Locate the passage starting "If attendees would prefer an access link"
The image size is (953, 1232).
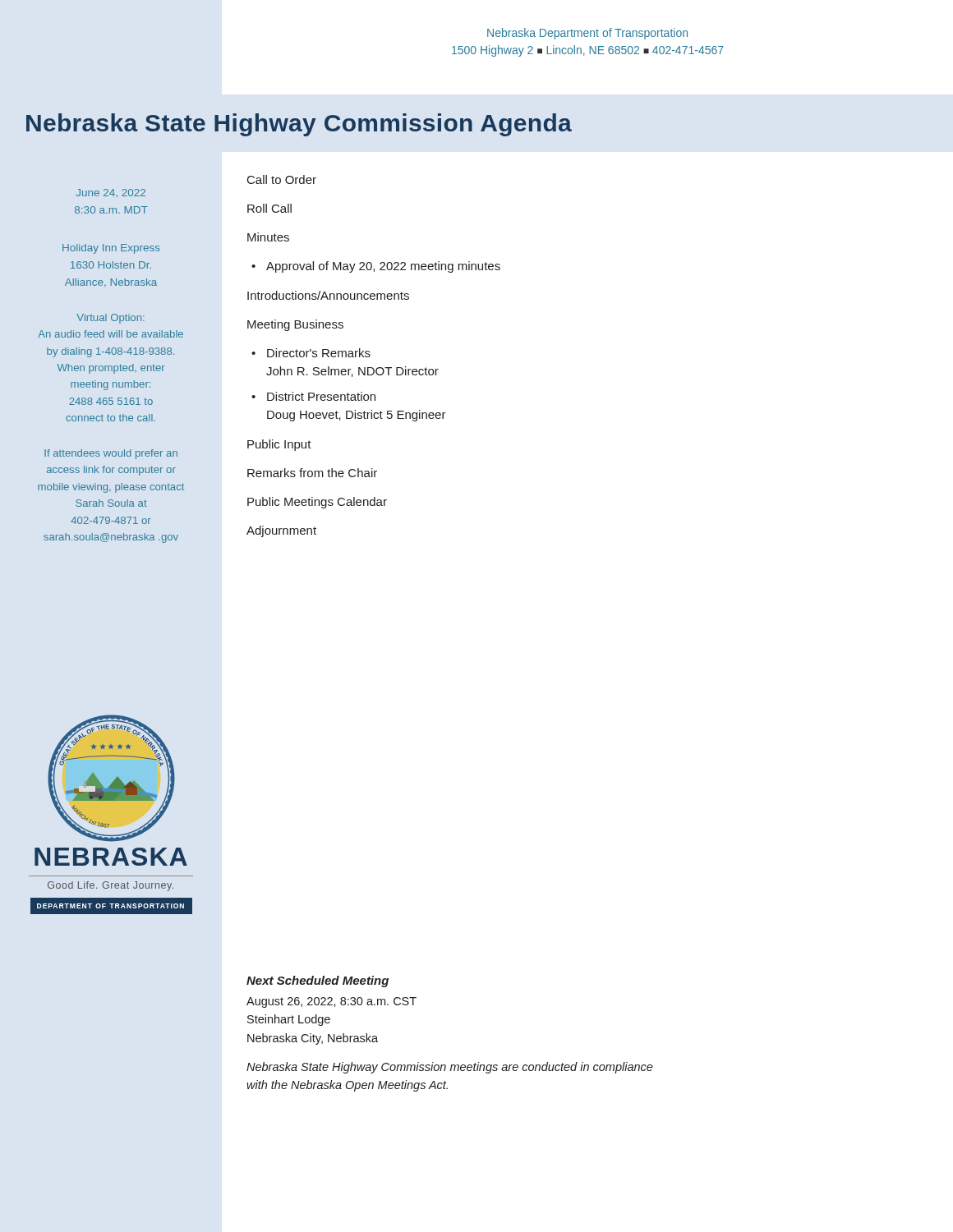pyautogui.click(x=111, y=495)
